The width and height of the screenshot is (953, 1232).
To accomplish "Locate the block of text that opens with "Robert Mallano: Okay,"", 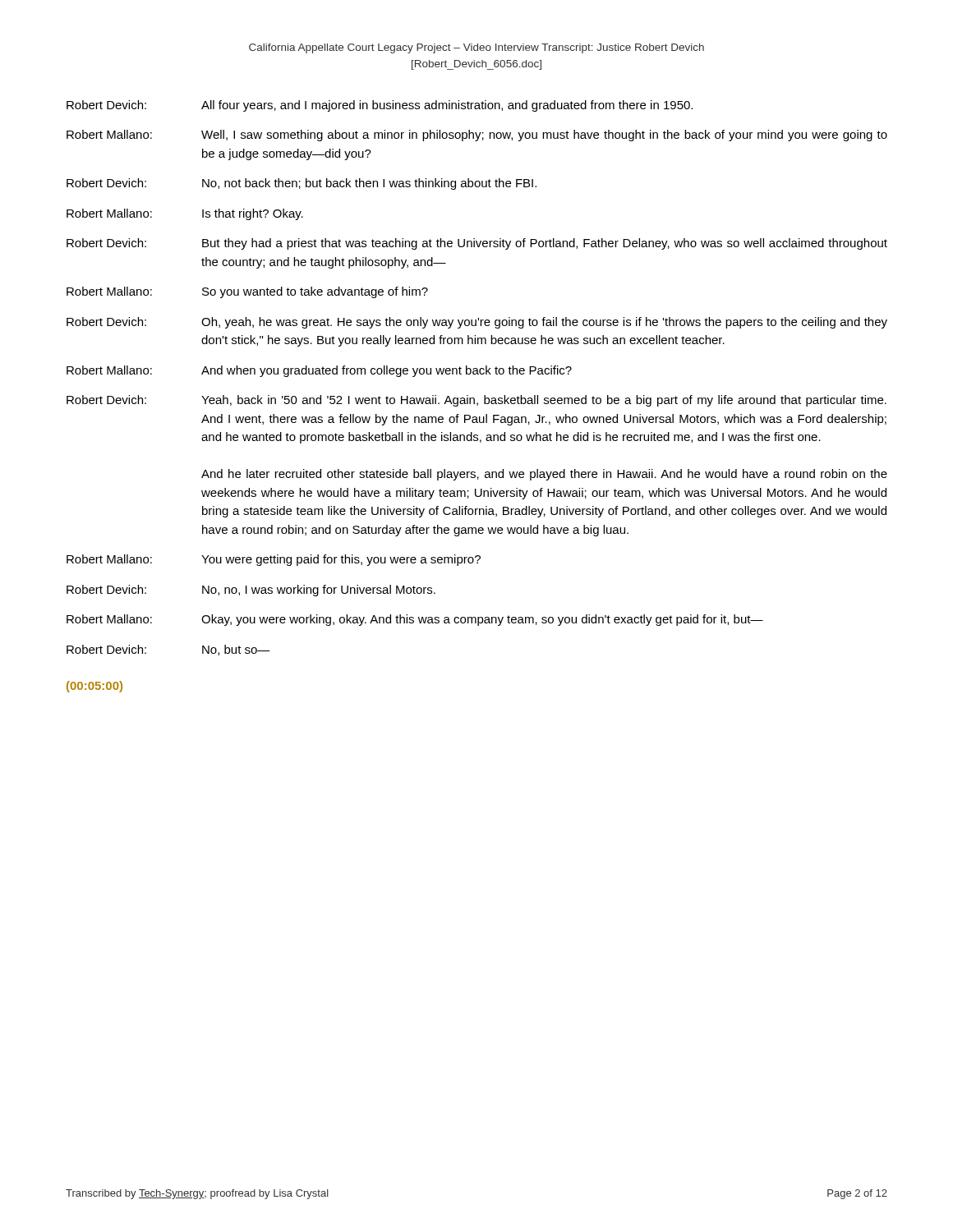I will pyautogui.click(x=476, y=619).
